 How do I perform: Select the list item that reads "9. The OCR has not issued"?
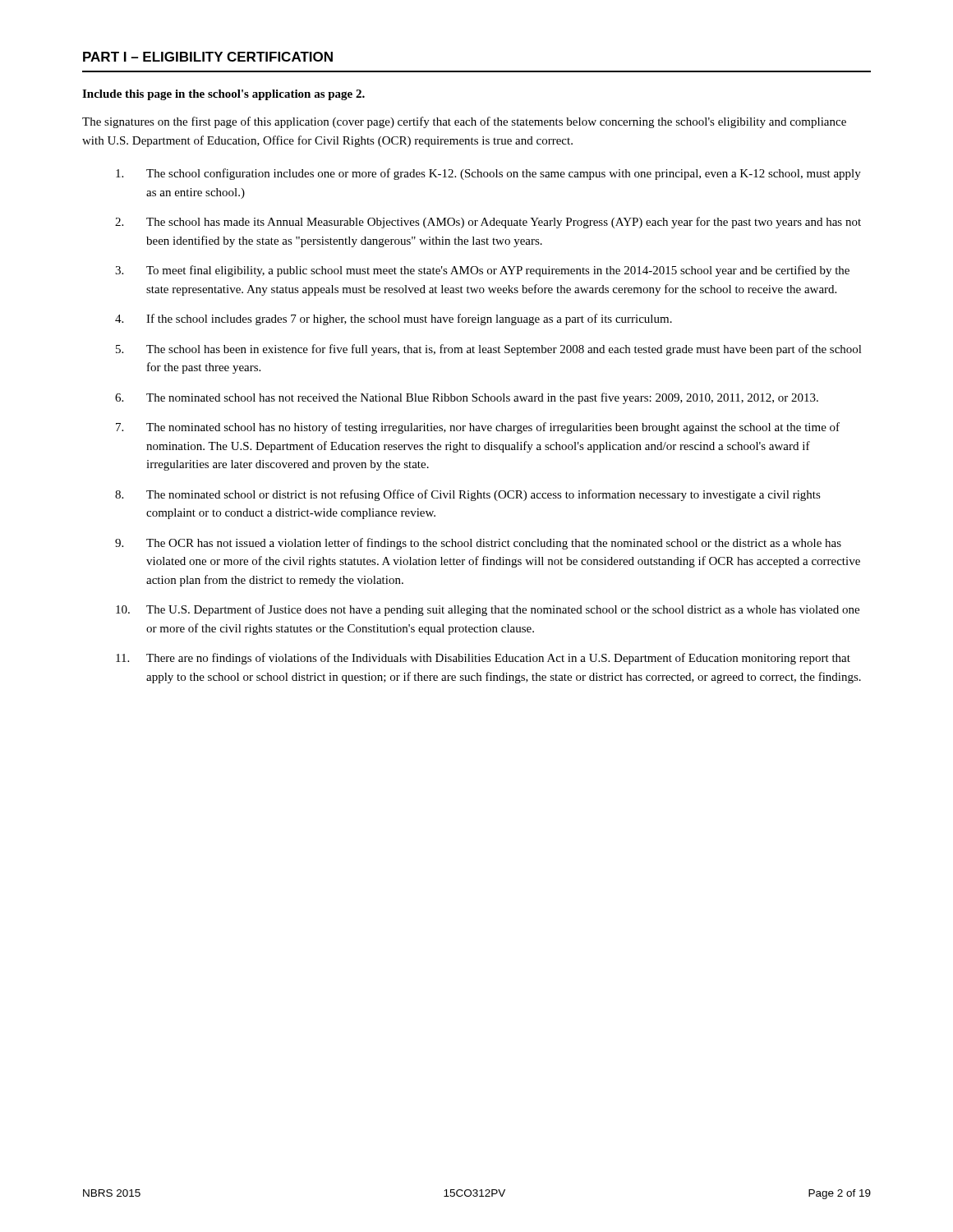coord(493,561)
